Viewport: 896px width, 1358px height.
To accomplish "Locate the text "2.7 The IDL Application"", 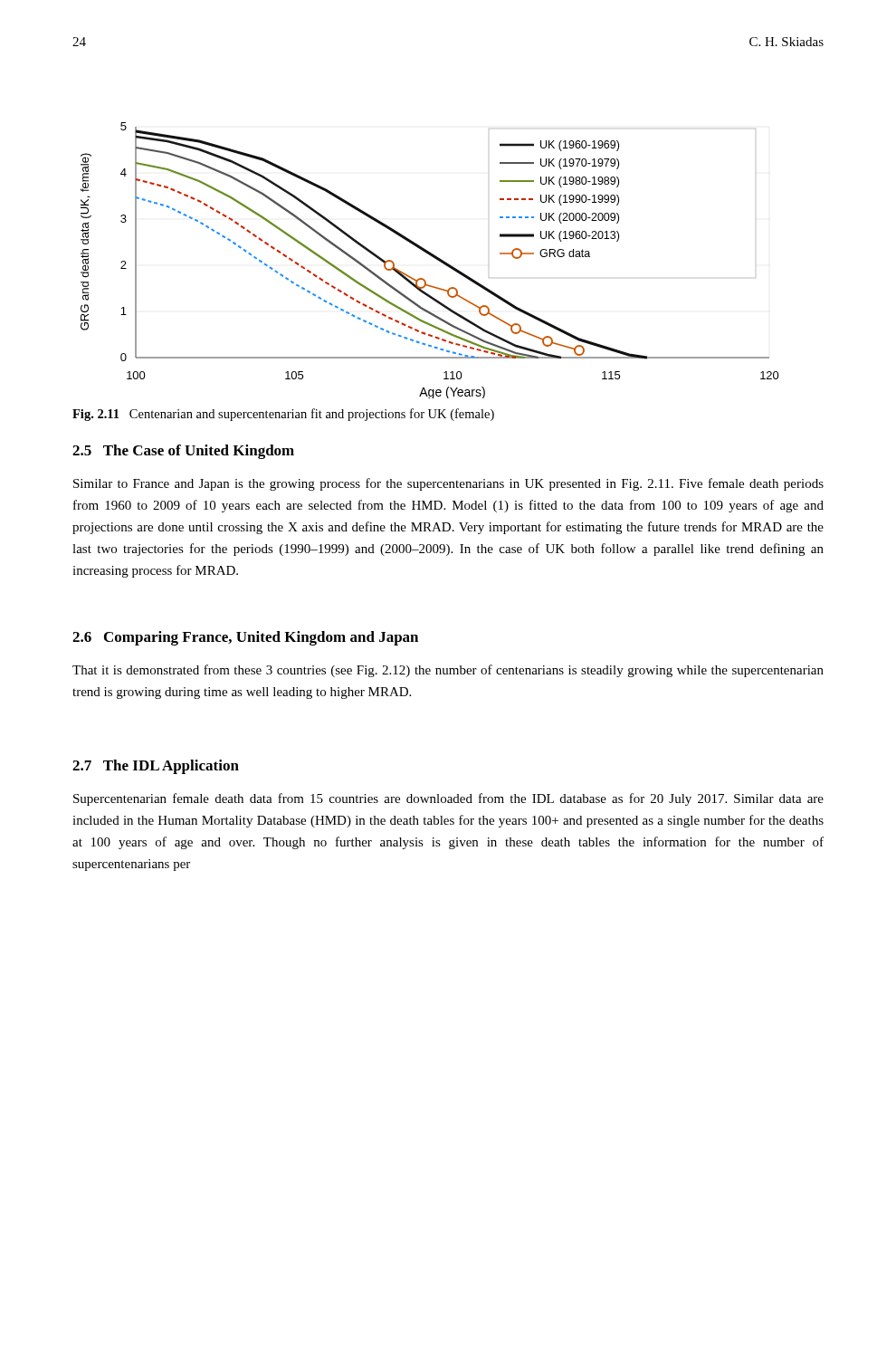I will (x=156, y=765).
